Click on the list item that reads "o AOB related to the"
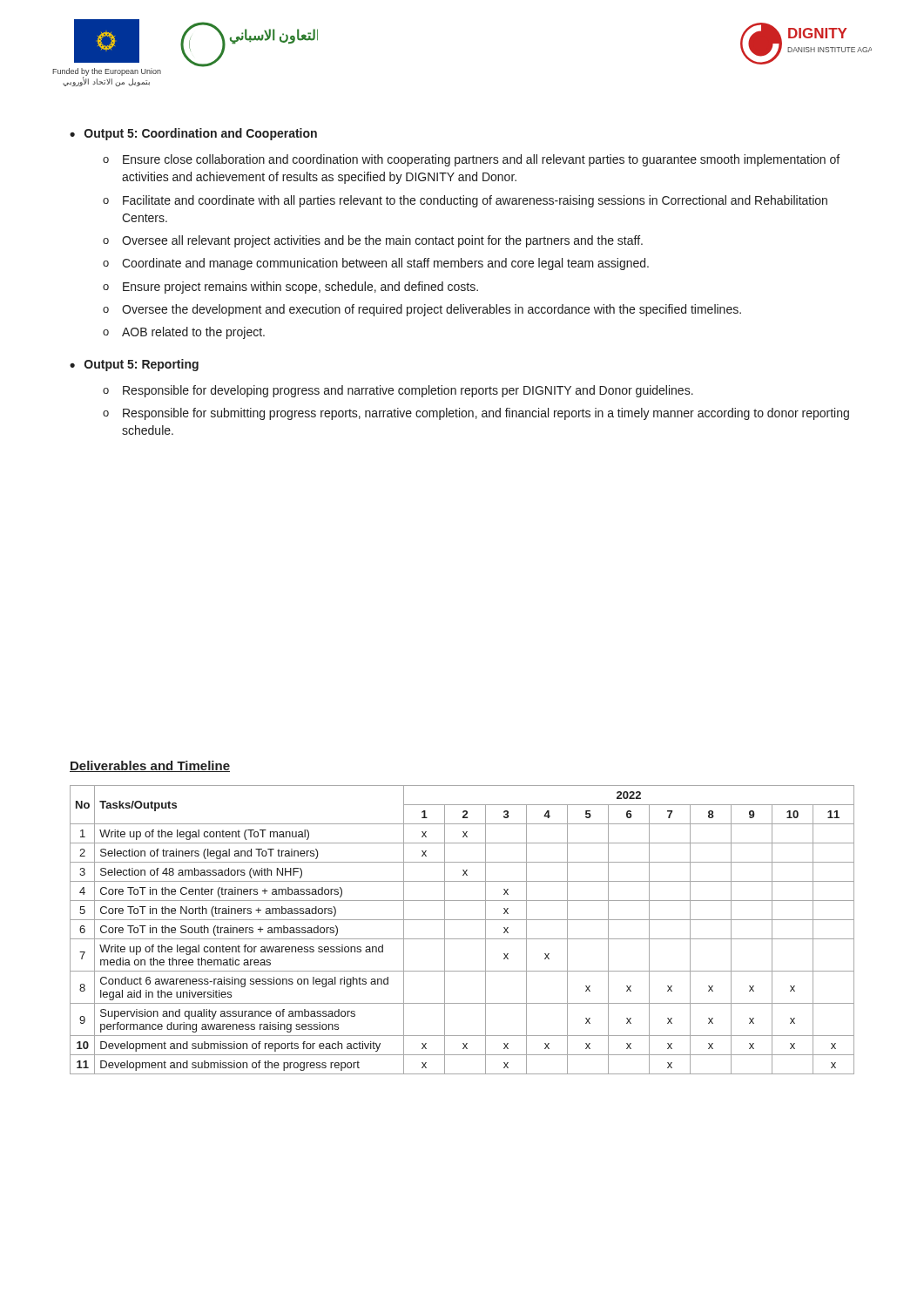924x1307 pixels. 184,333
